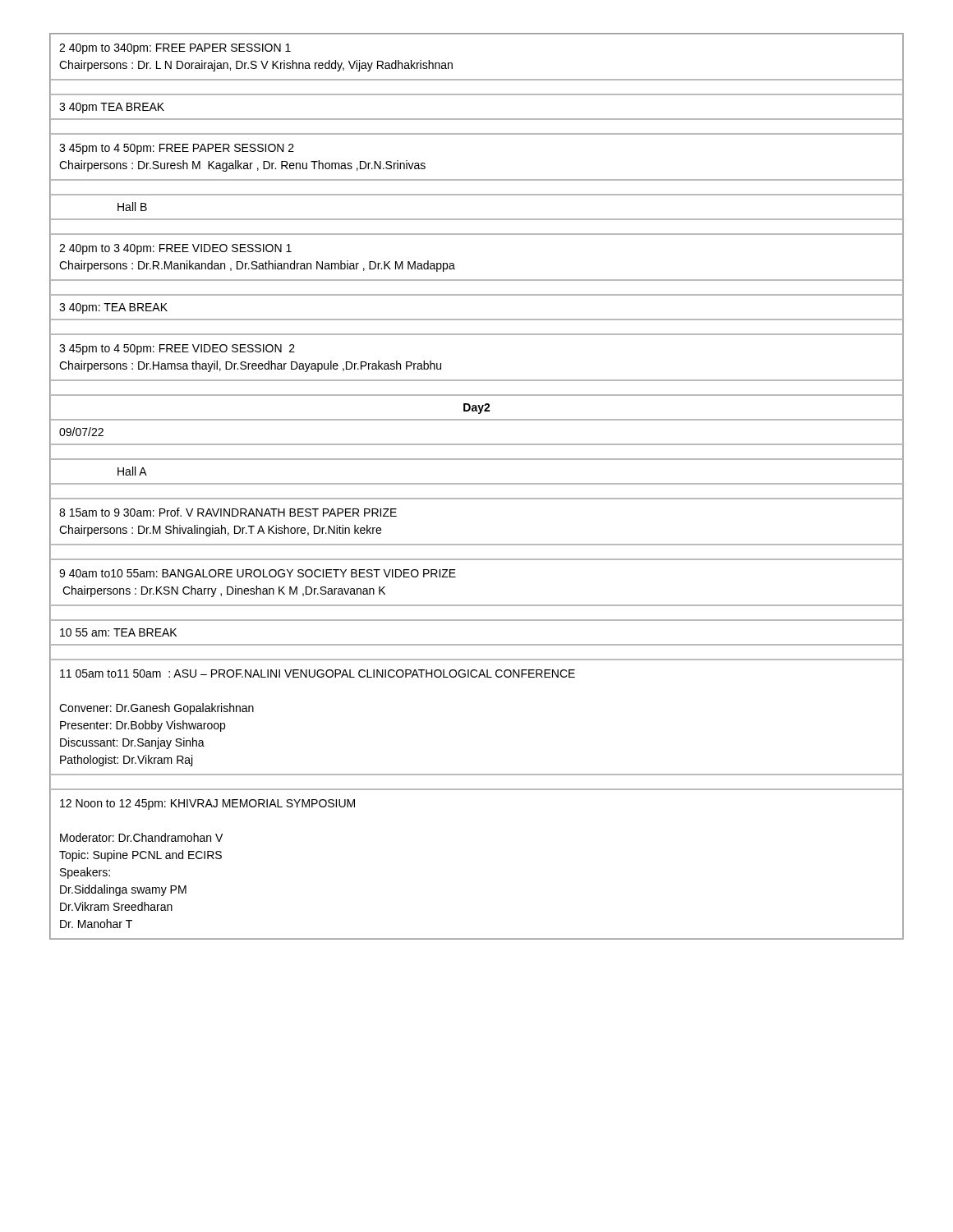Find the block on this page that starts "3 45pm to 4 50pm: FREE PAPER"
The width and height of the screenshot is (953, 1232).
coord(243,156)
